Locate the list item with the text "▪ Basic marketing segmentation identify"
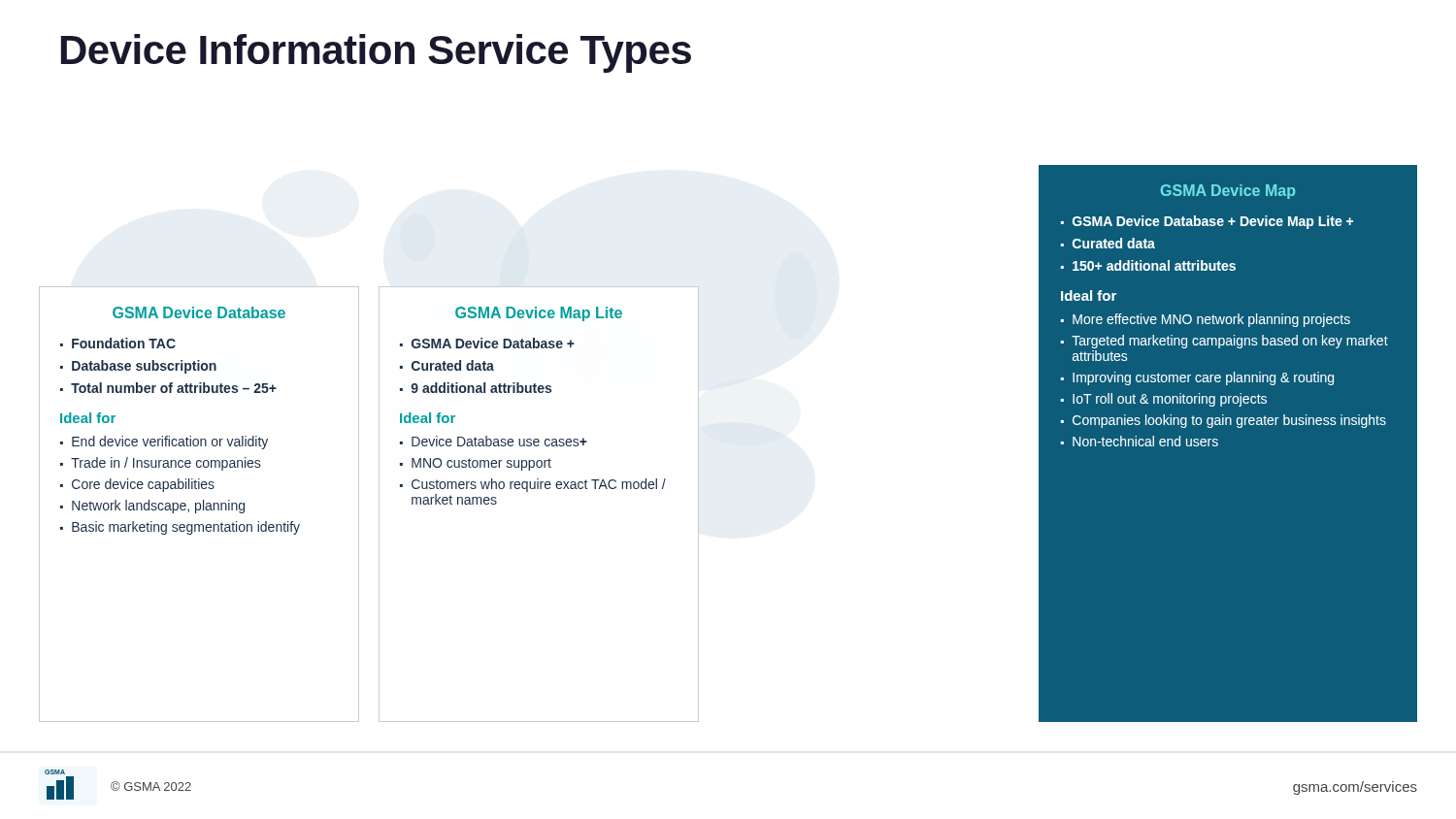The height and width of the screenshot is (819, 1456). 180,527
